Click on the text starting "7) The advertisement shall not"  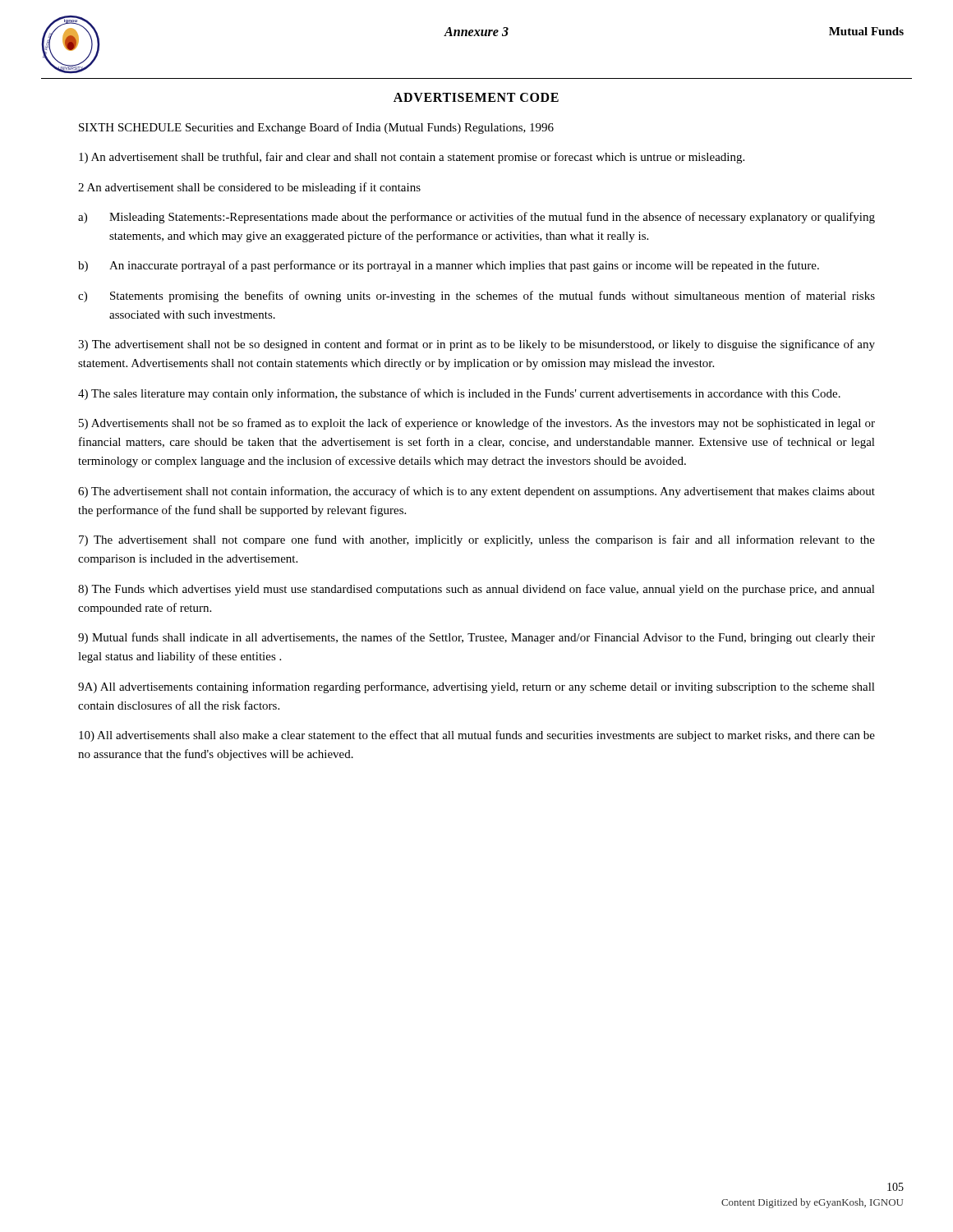476,549
